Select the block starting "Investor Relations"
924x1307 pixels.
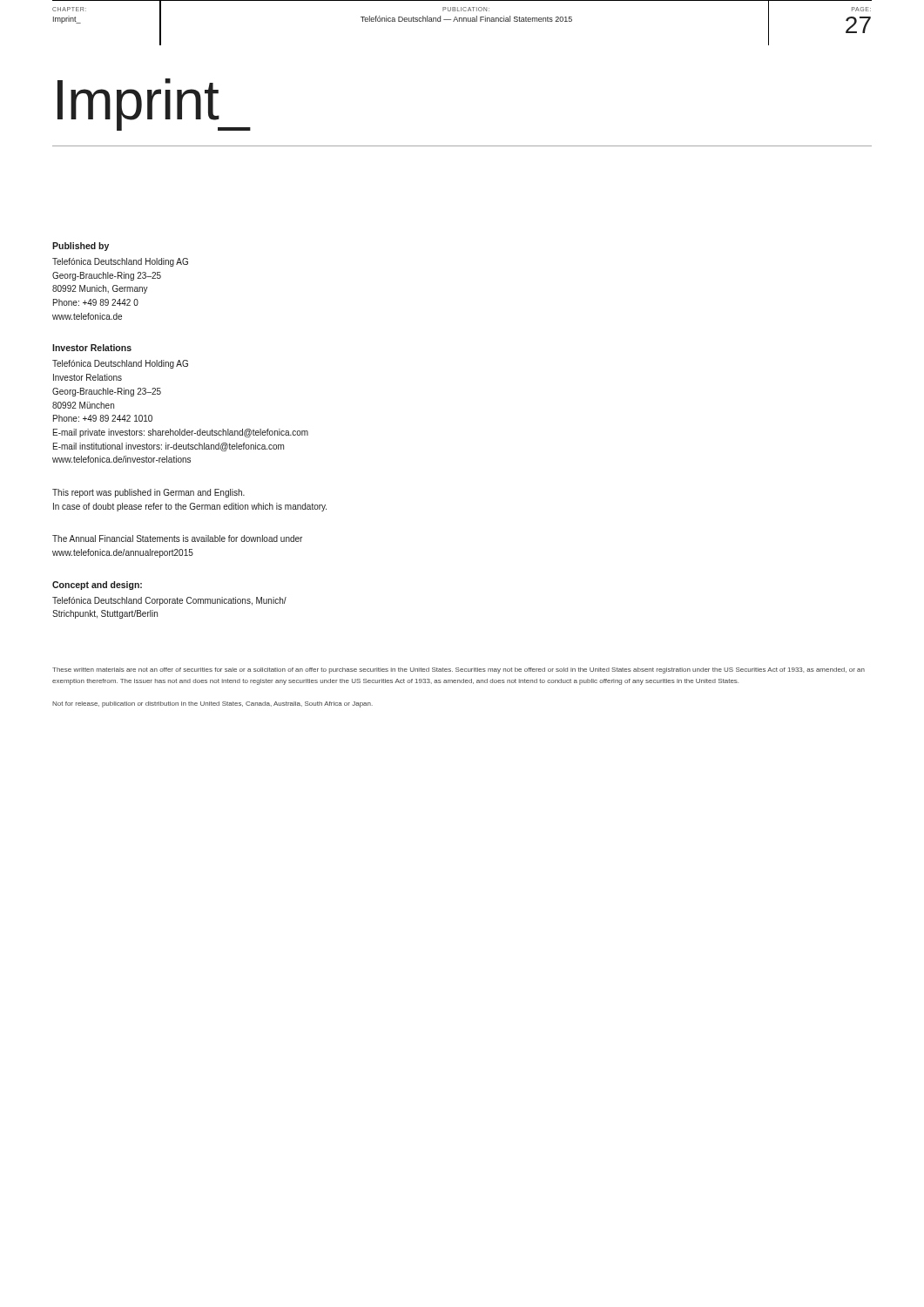(x=92, y=348)
